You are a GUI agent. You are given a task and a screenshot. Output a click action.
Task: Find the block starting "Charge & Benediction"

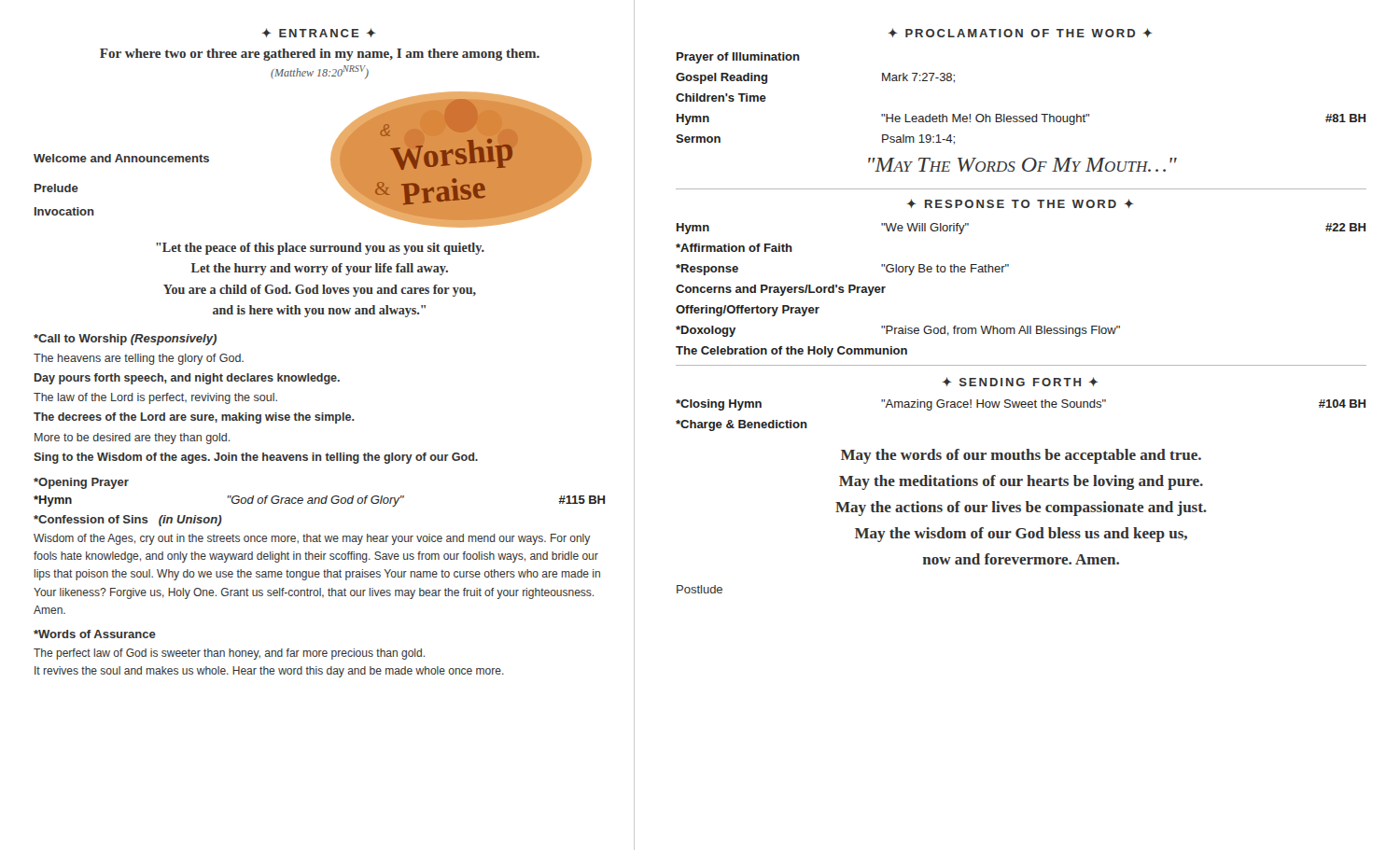pos(778,424)
